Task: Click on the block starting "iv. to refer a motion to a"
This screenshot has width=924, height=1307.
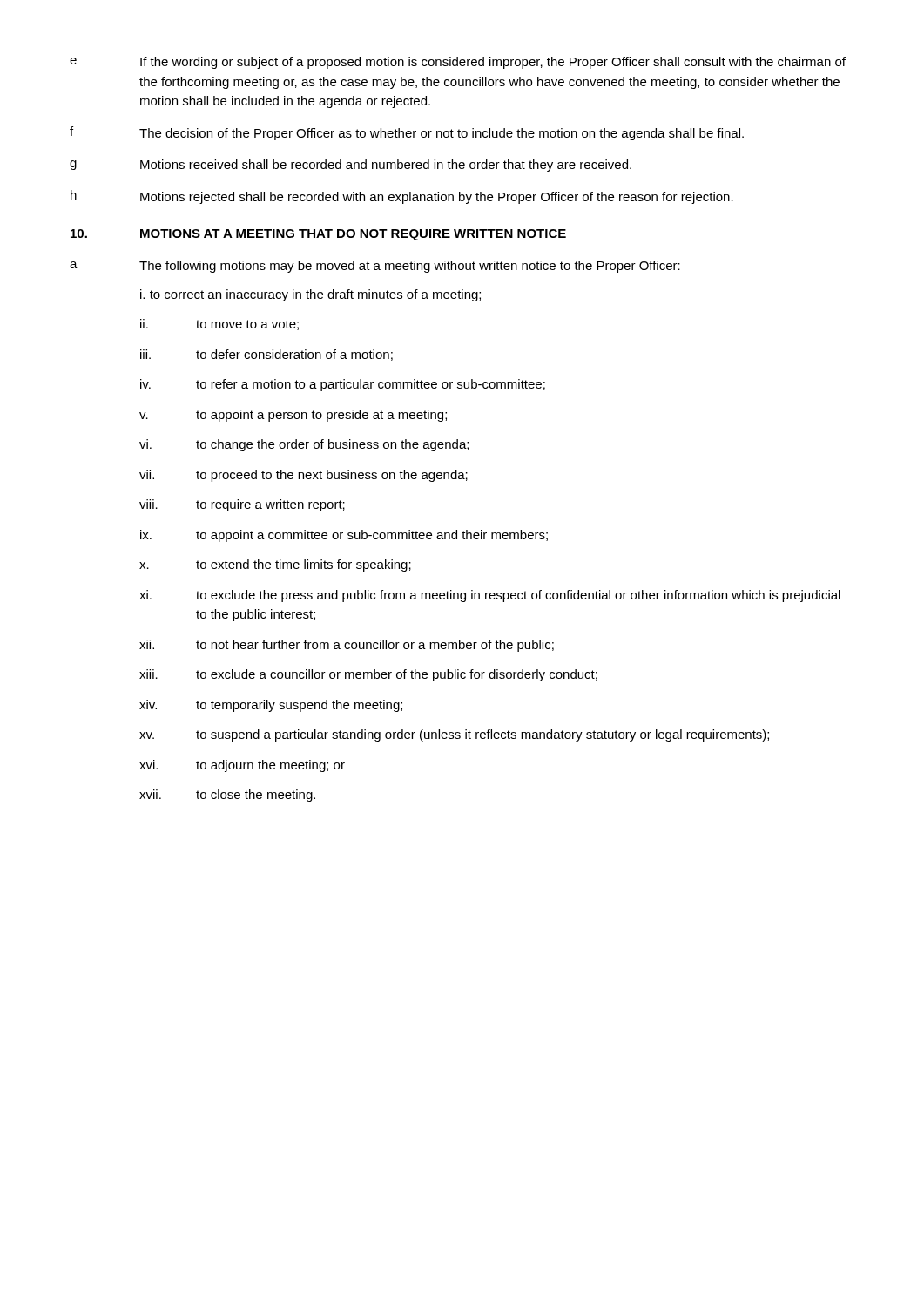Action: [x=343, y=385]
